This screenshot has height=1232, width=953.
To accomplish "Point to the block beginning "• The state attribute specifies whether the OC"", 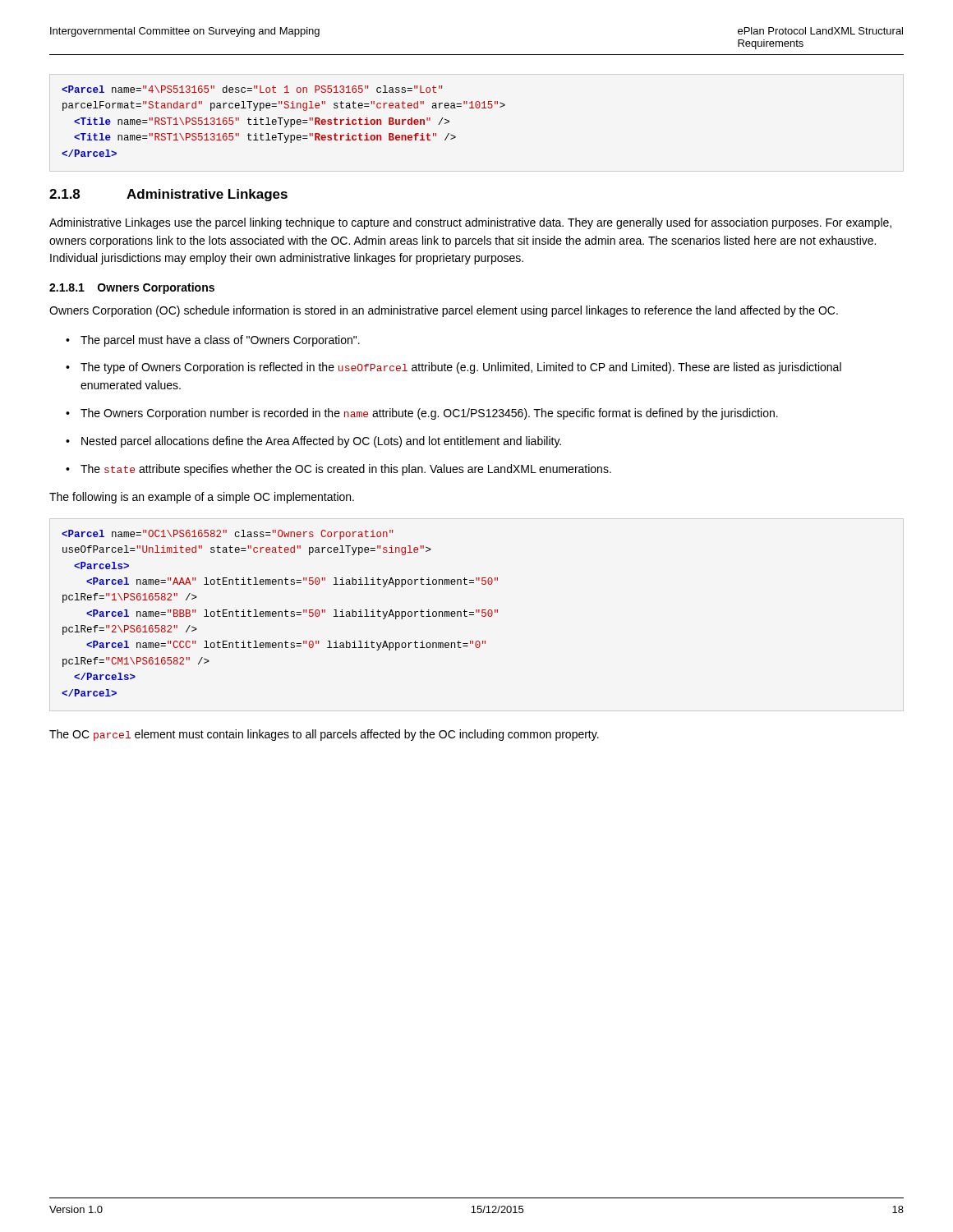I will (x=339, y=470).
